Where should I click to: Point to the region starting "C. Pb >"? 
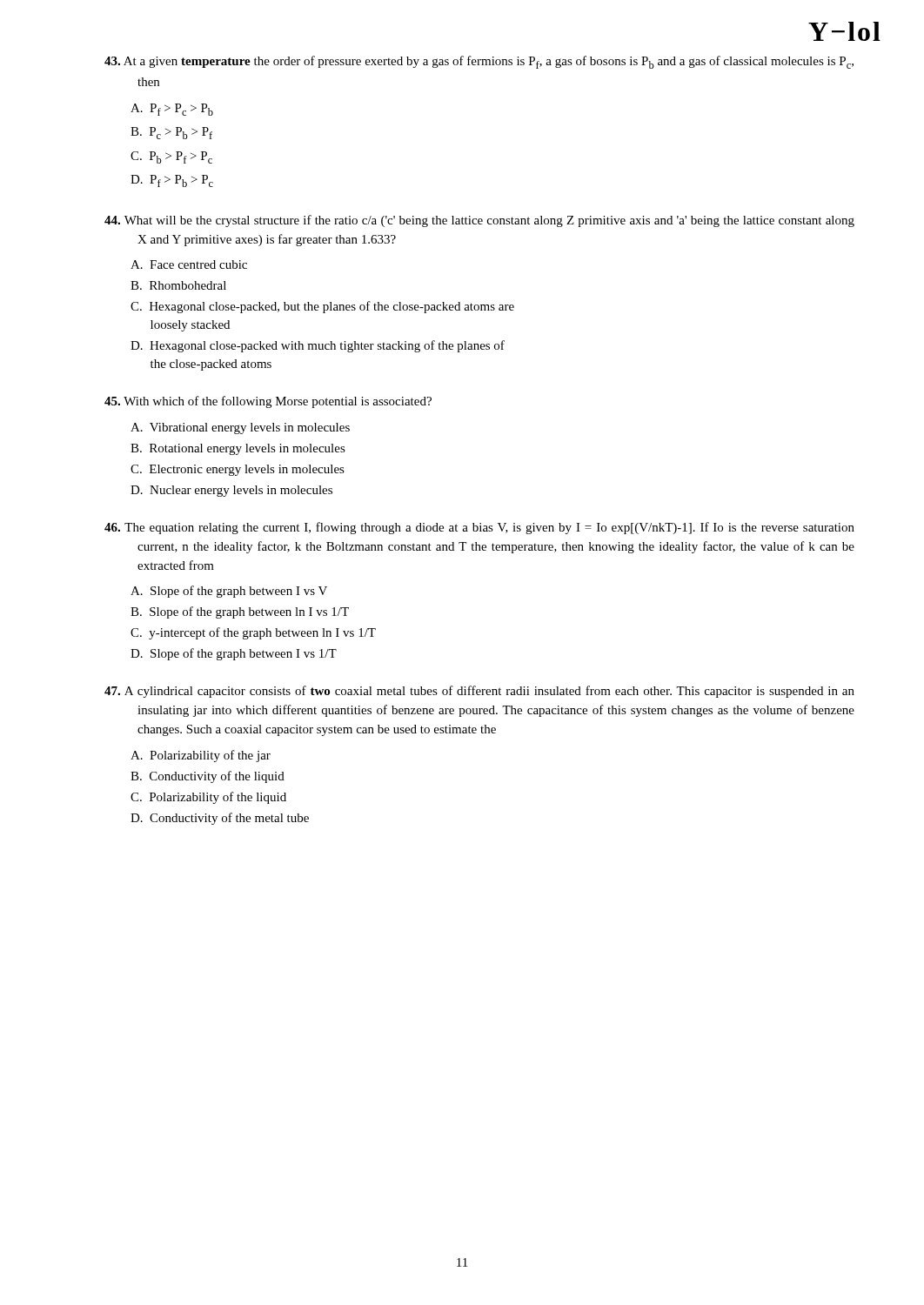point(171,157)
